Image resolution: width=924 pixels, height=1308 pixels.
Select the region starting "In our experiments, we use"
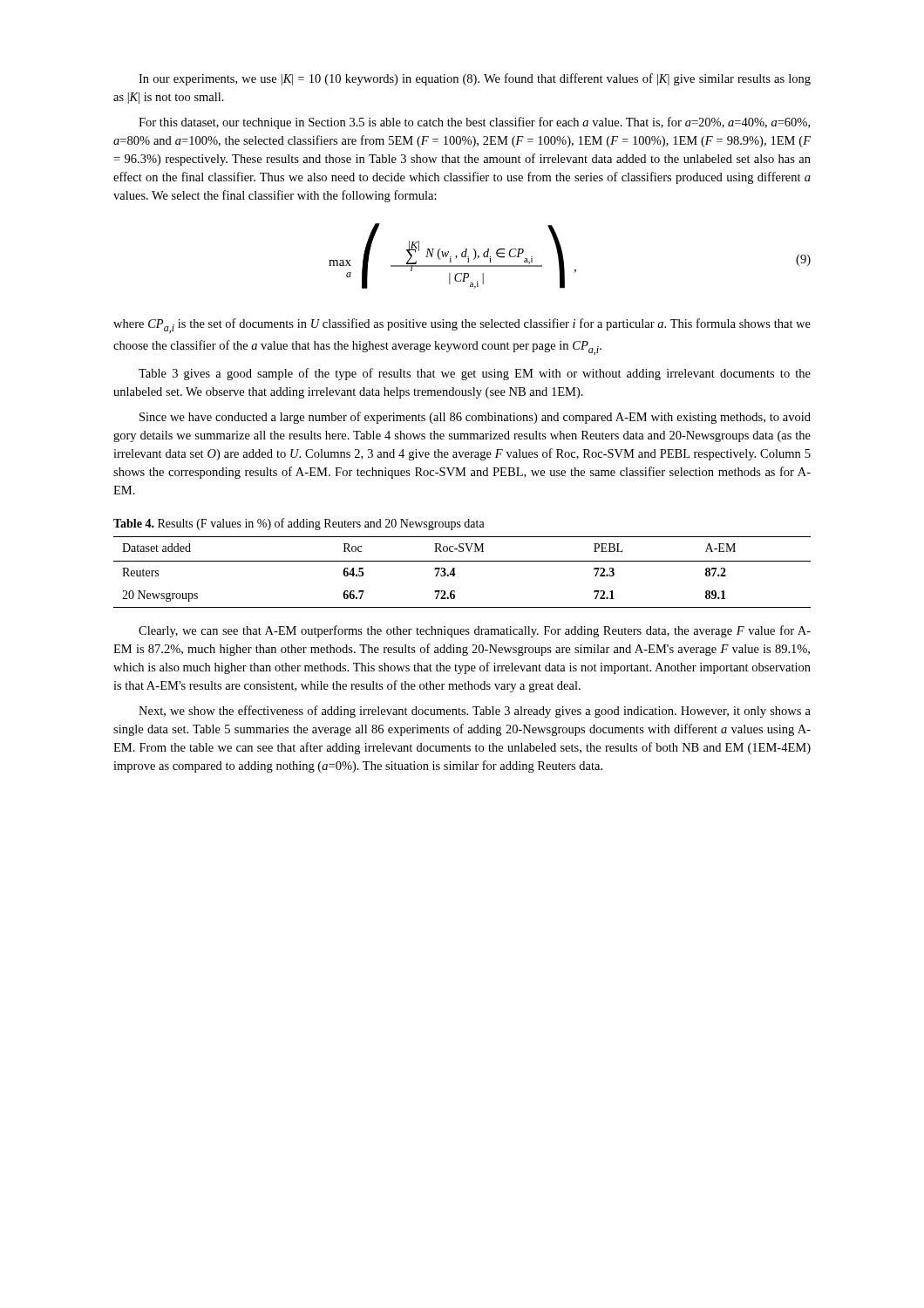pyautogui.click(x=462, y=88)
